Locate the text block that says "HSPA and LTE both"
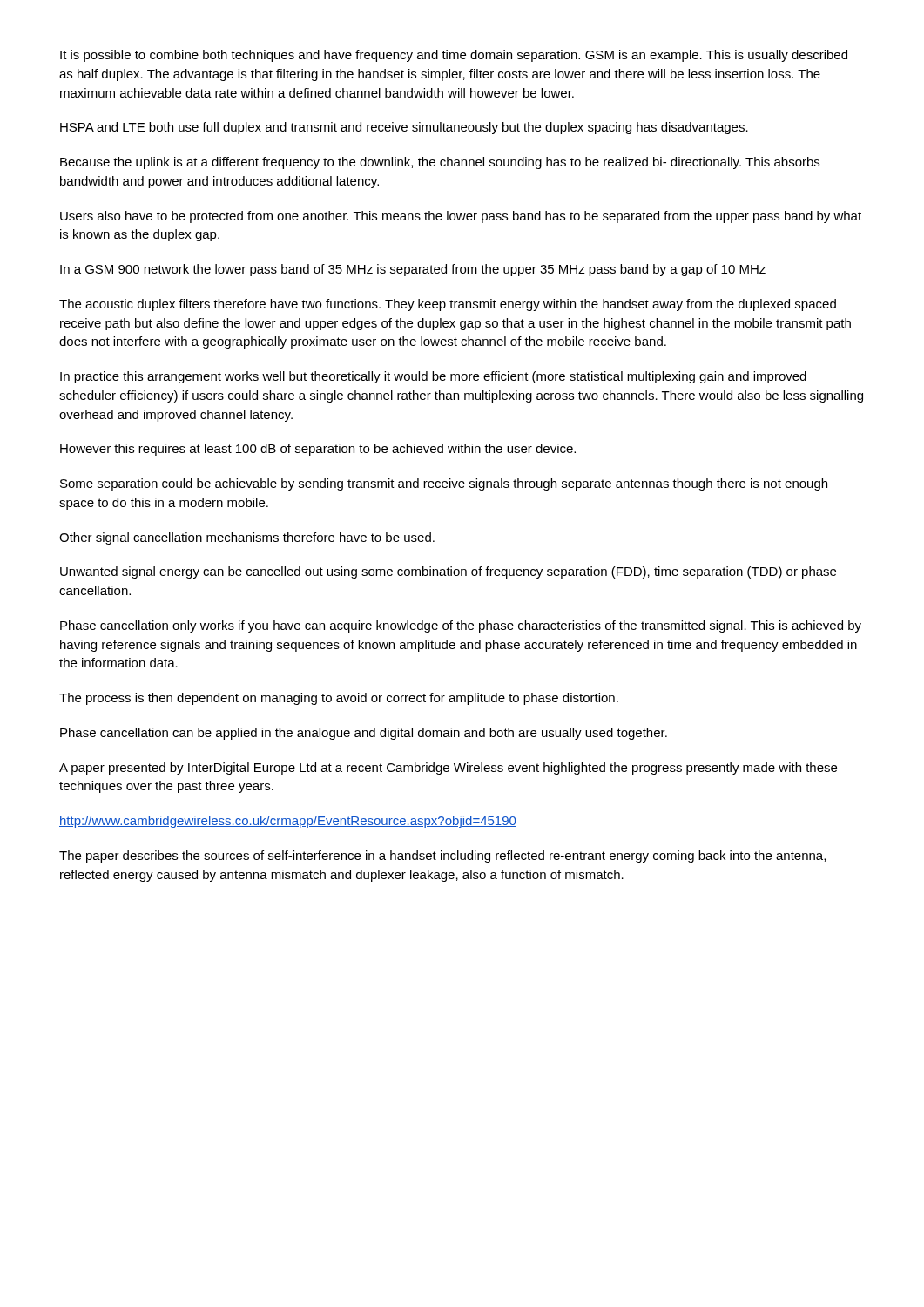Viewport: 924px width, 1307px height. click(404, 127)
